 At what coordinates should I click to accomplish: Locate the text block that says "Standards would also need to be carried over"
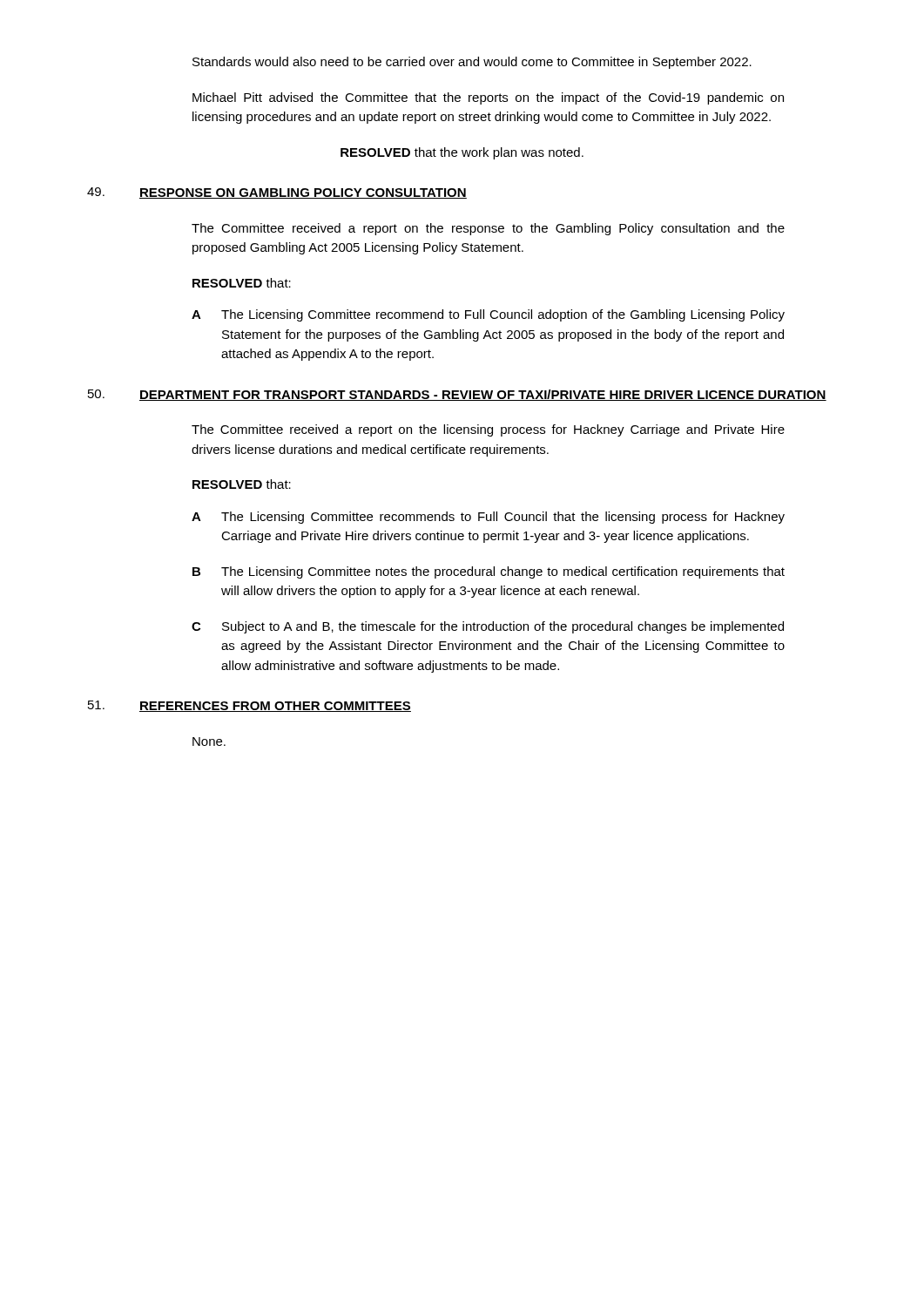[x=488, y=62]
